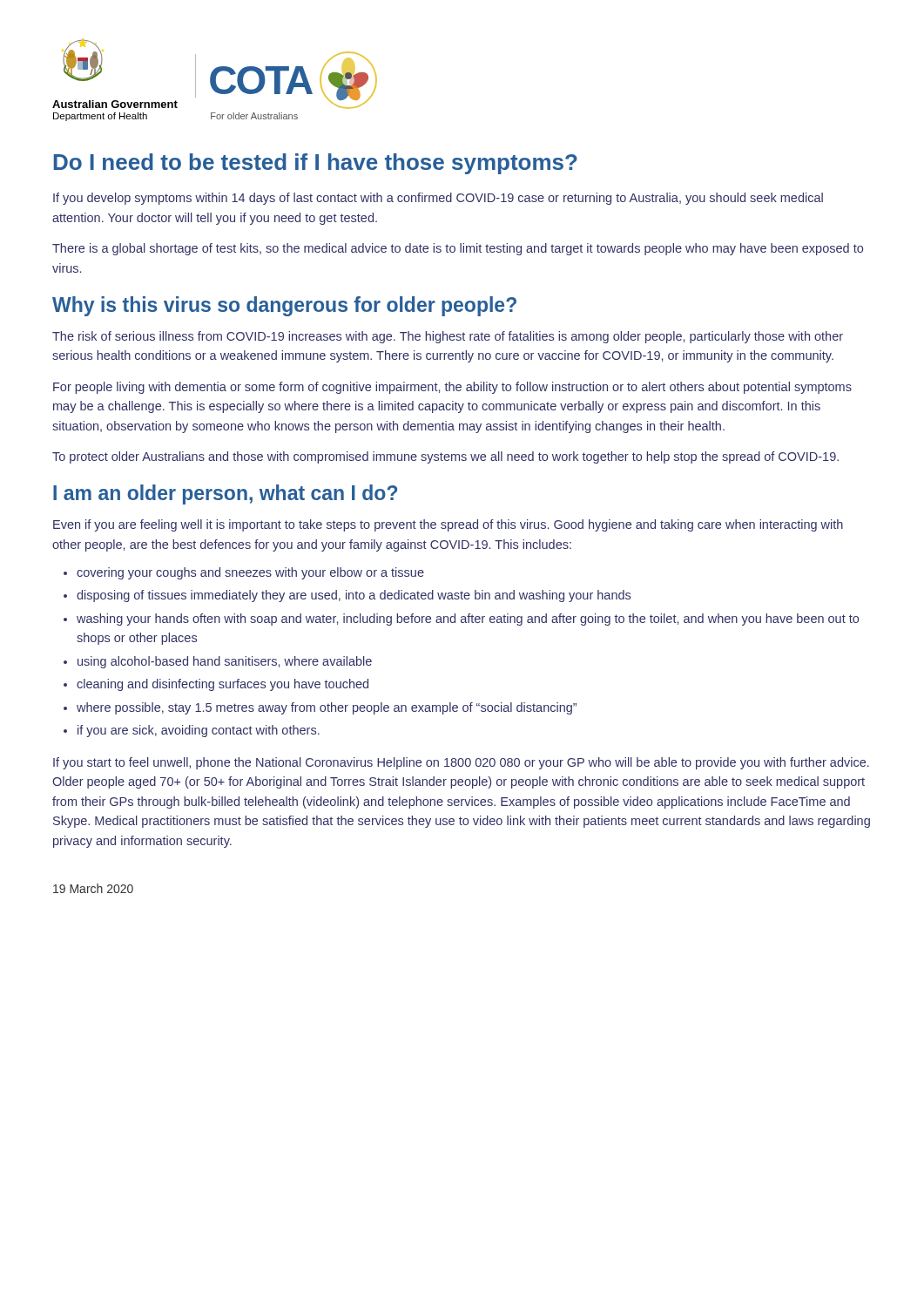Click on the list item that reads "if you are sick, avoiding contact with others."
This screenshot has height=1307, width=924.
pyautogui.click(x=198, y=730)
